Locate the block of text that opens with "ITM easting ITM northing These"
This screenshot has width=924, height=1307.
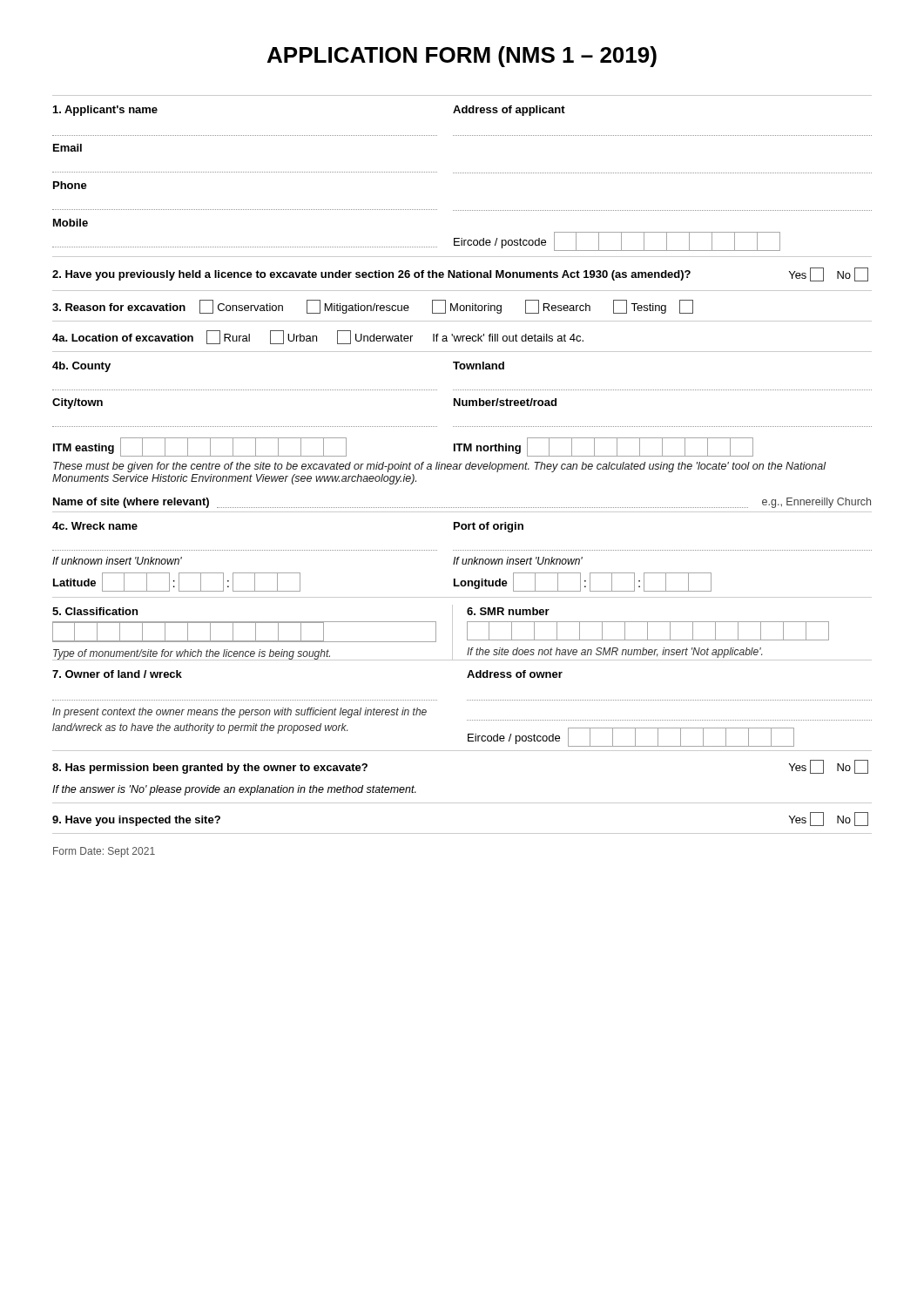(462, 461)
